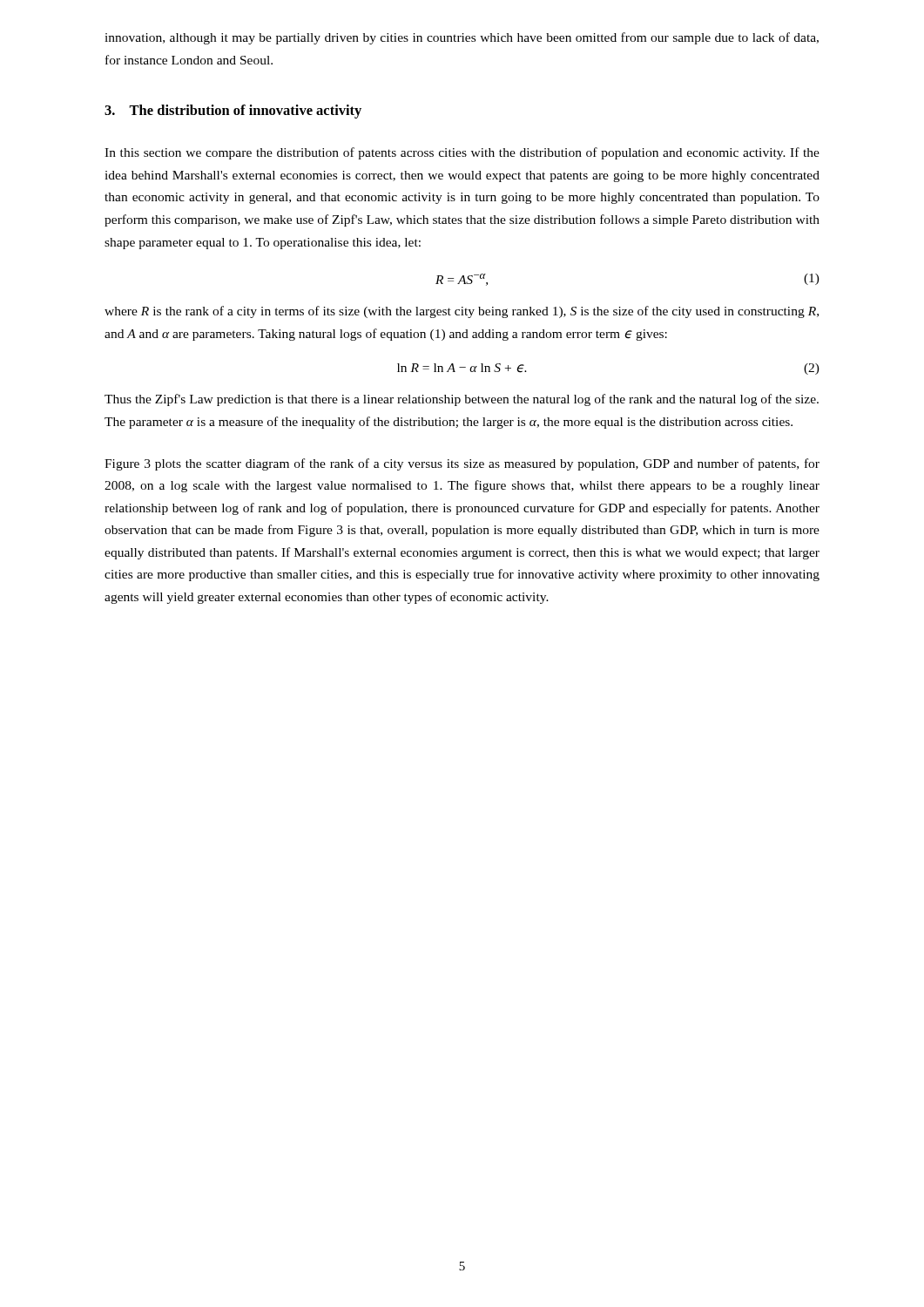Where is the formula that starts "ln R ="?

pyautogui.click(x=462, y=368)
